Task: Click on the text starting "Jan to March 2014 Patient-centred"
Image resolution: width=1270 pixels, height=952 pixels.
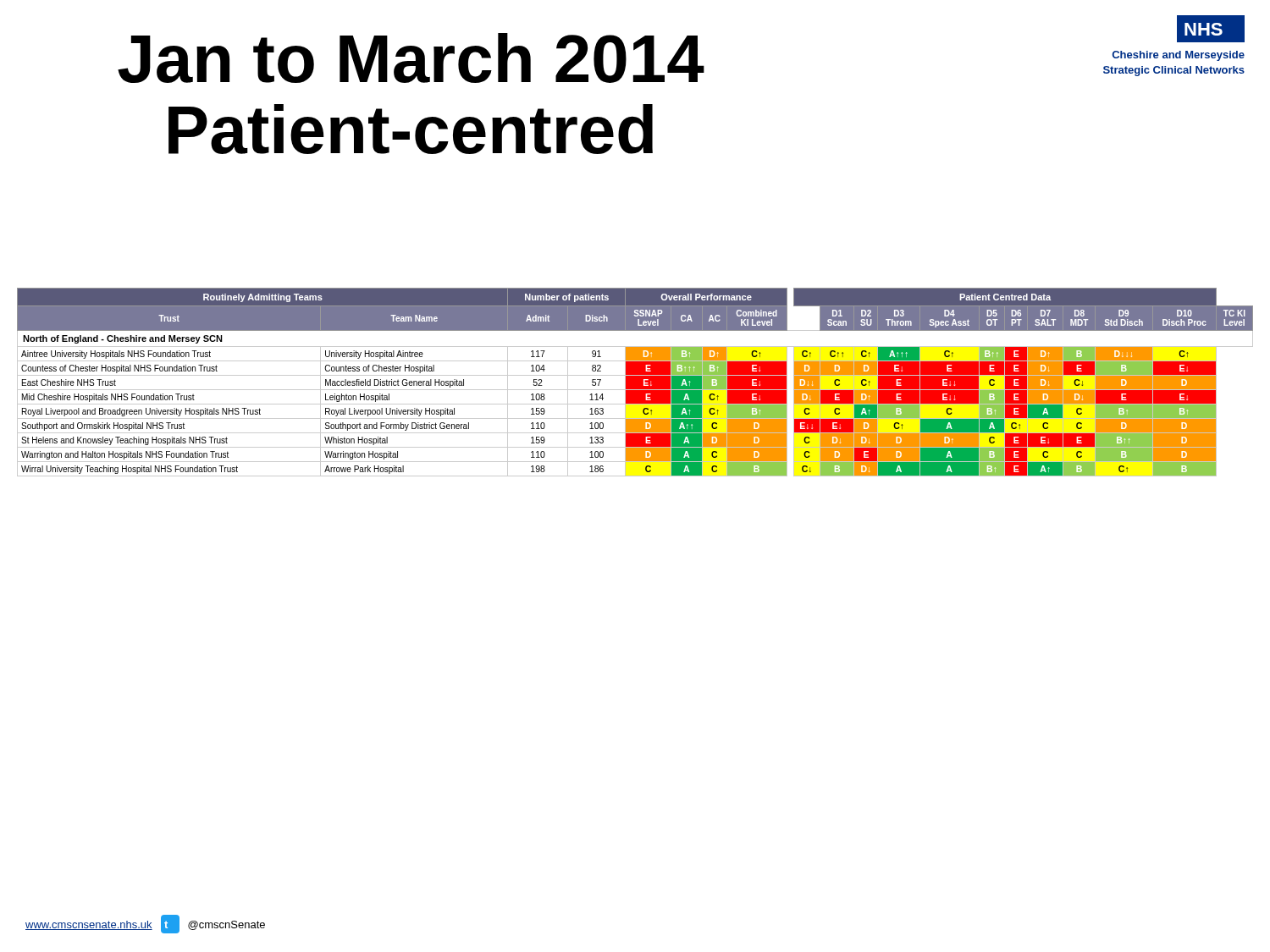Action: click(411, 95)
